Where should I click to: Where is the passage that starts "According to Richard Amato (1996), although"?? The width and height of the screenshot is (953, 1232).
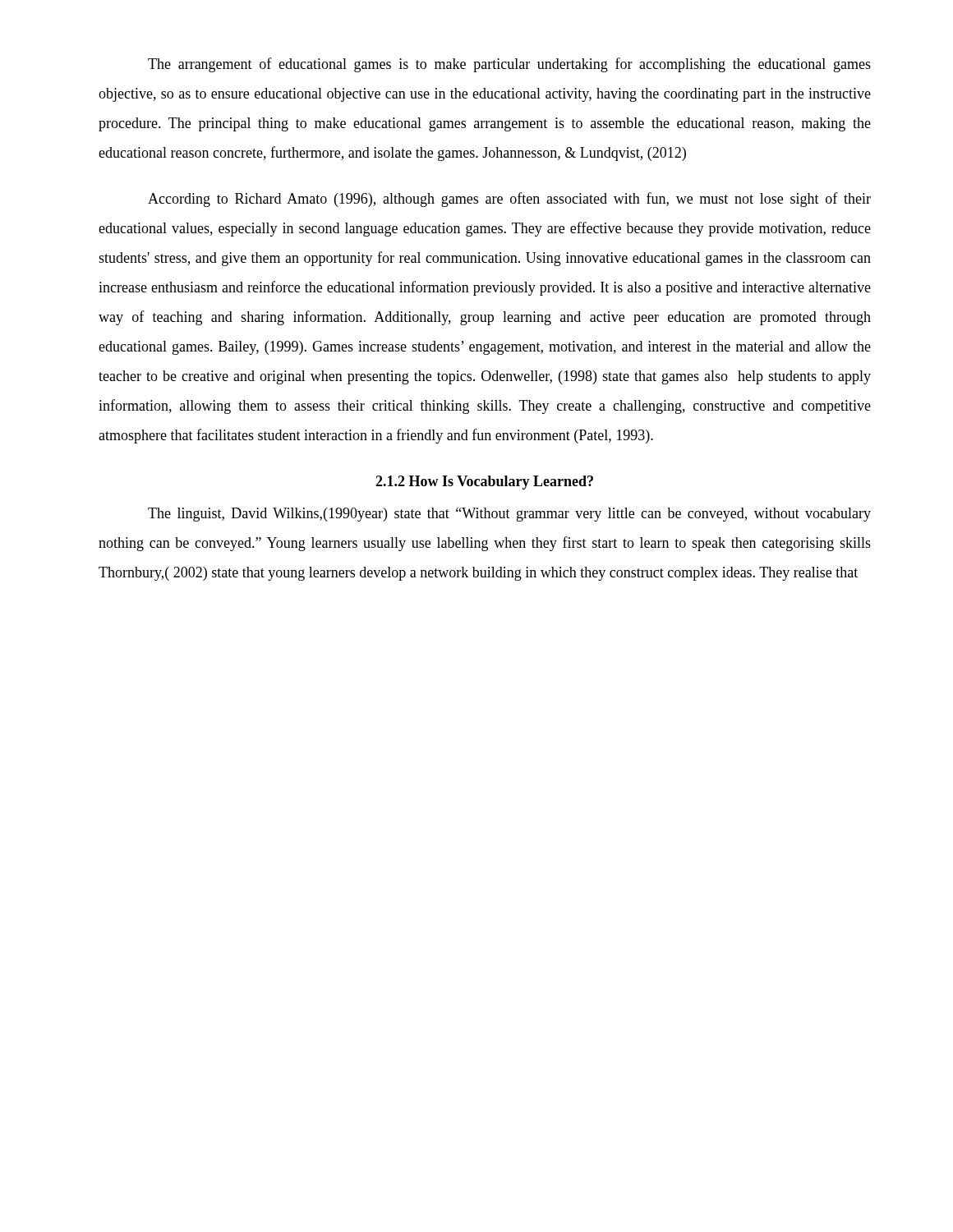[485, 317]
